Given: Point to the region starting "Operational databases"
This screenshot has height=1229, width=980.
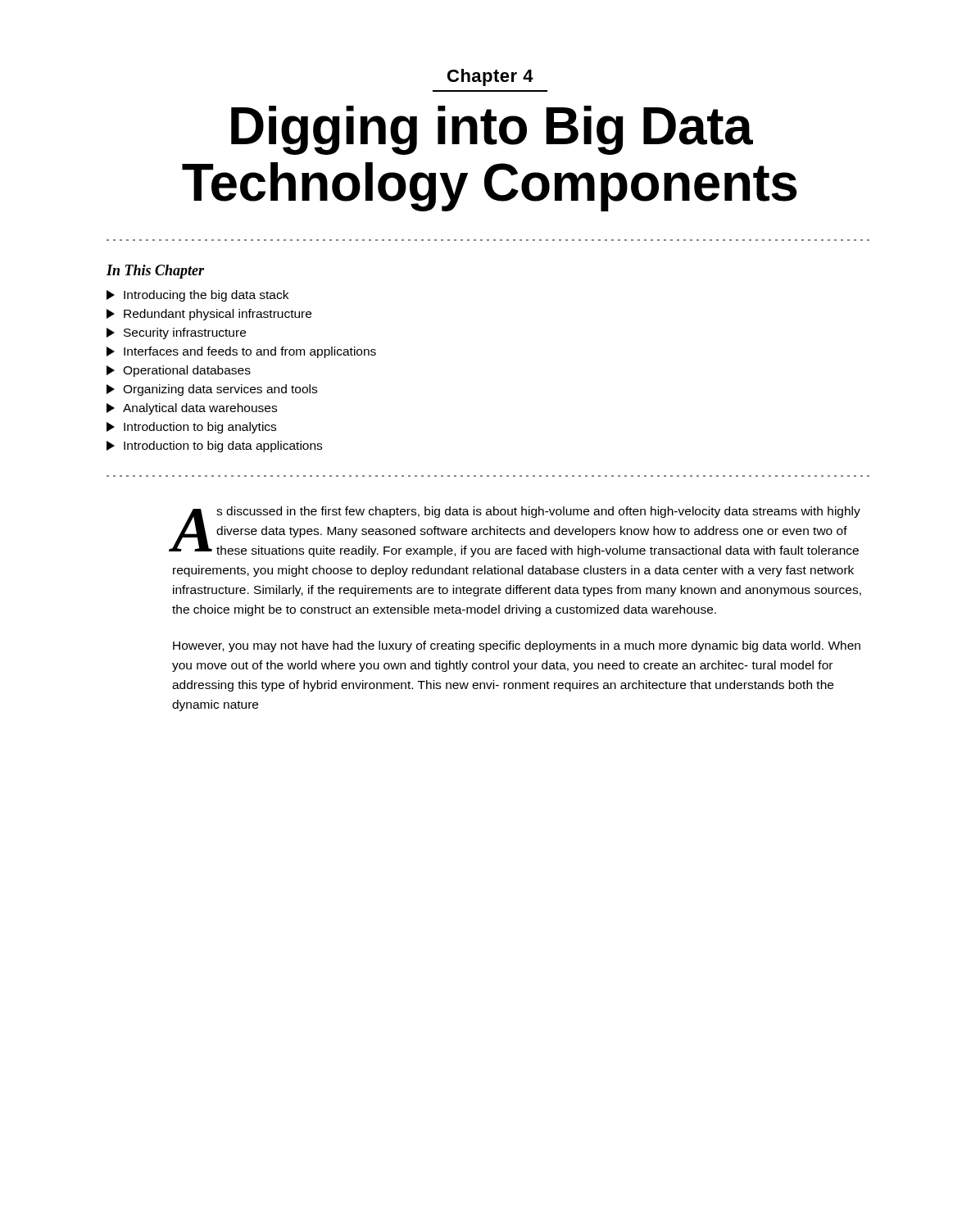Looking at the screenshot, I should [x=179, y=371].
